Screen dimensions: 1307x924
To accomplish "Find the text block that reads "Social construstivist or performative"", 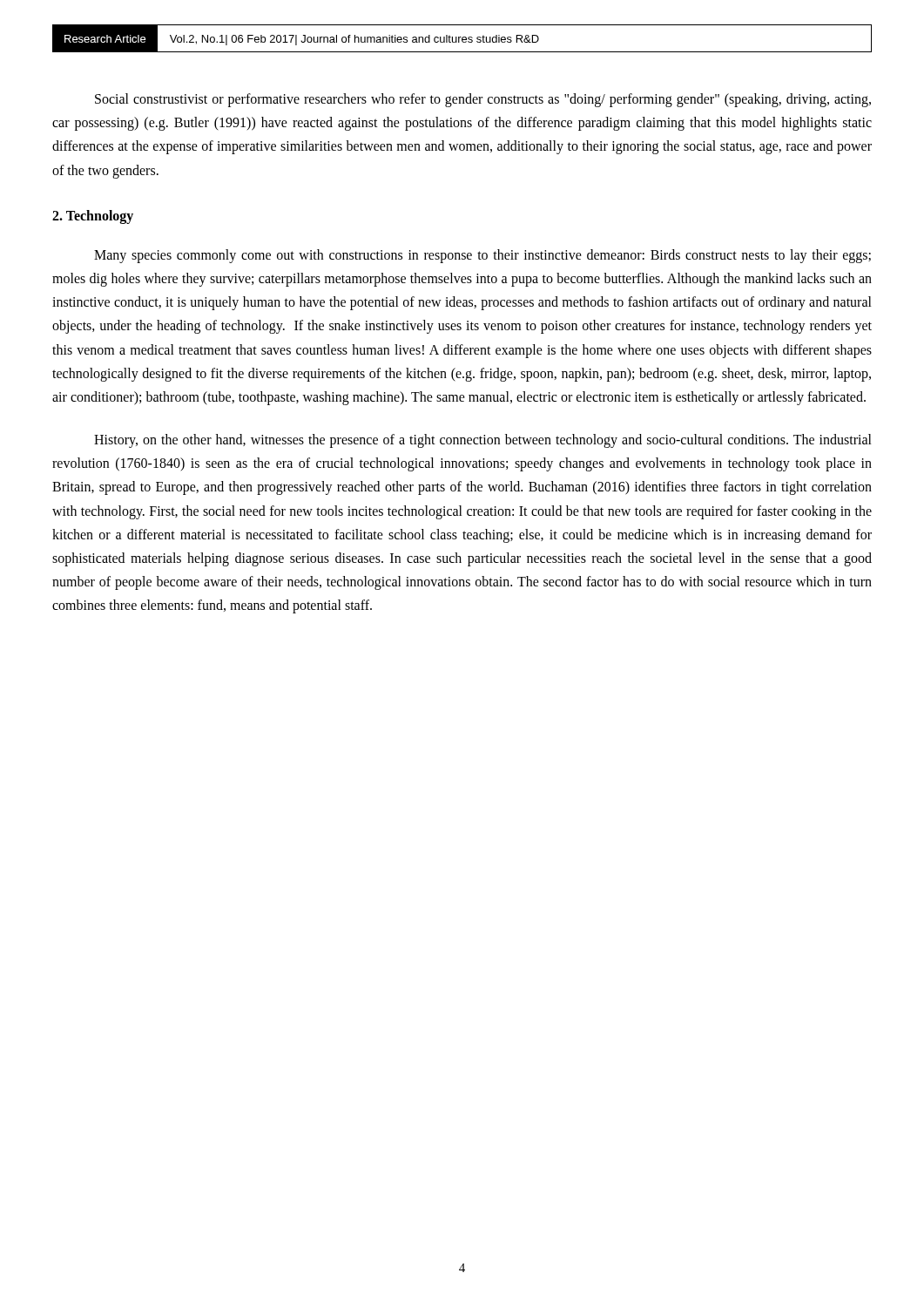I will (462, 134).
